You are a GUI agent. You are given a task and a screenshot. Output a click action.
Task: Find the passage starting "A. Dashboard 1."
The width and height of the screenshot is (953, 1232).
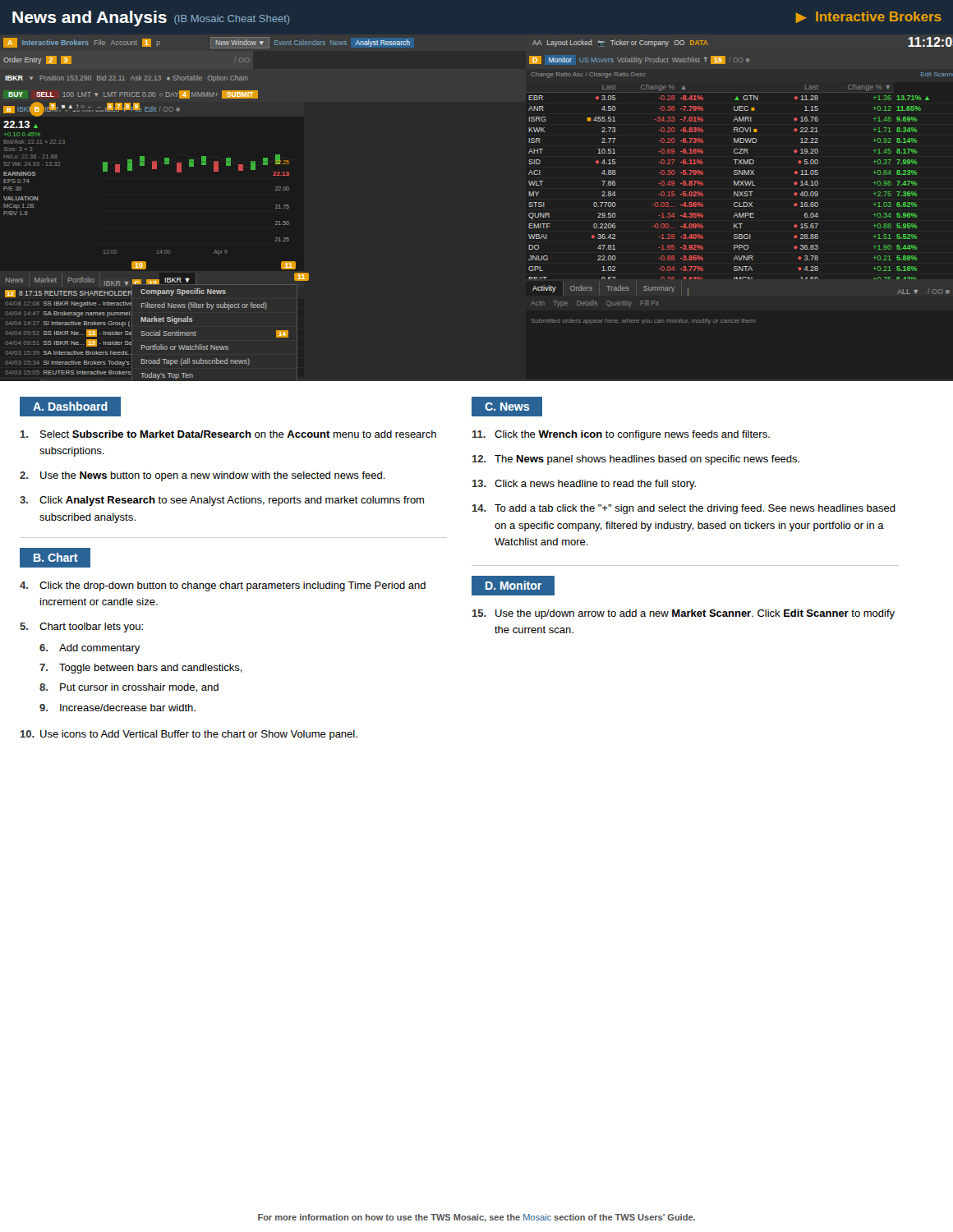pyautogui.click(x=476, y=574)
